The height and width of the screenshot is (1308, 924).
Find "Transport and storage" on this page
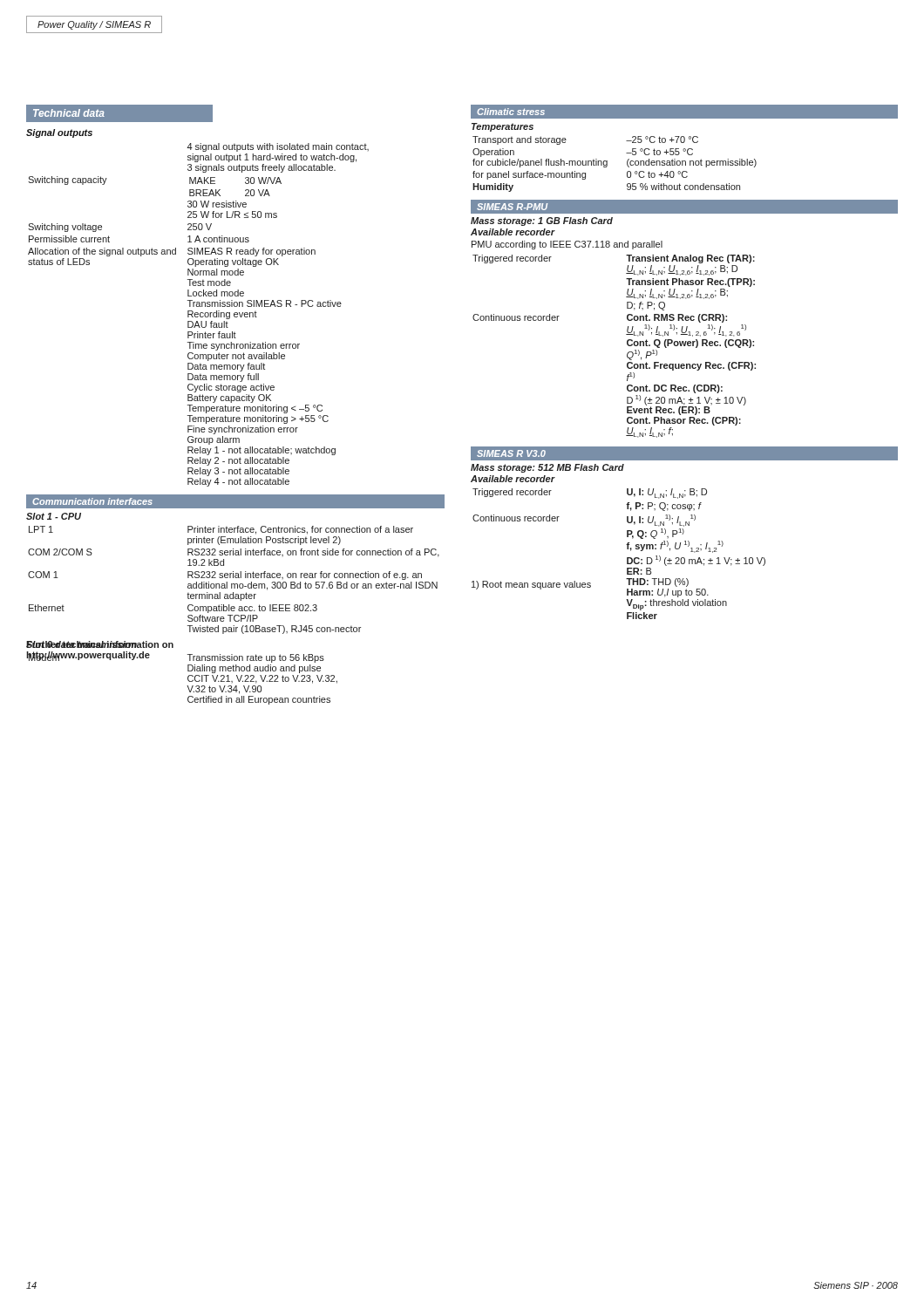tap(519, 140)
